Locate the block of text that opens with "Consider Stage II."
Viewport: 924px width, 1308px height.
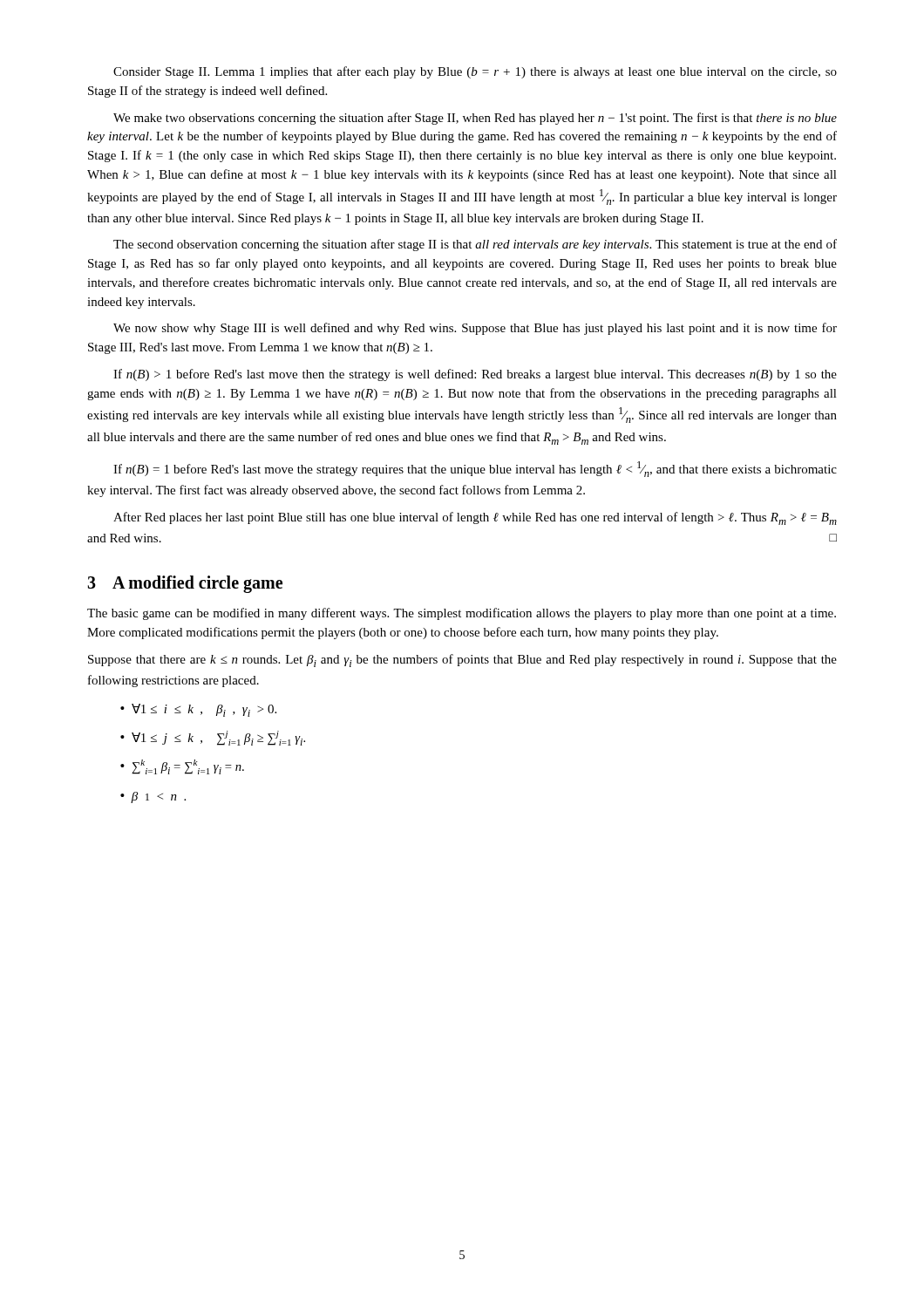pyautogui.click(x=462, y=82)
